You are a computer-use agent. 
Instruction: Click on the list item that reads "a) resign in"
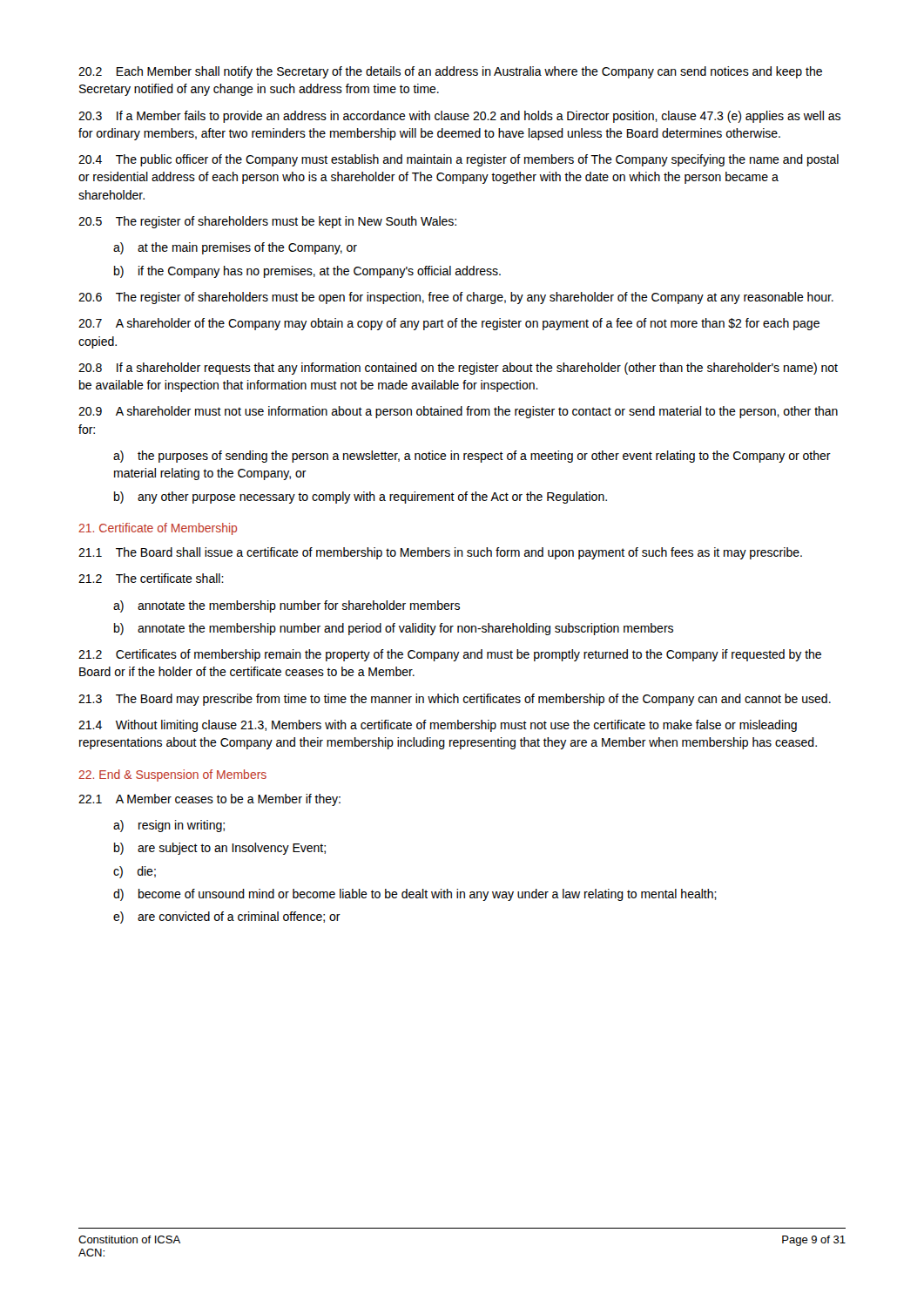click(169, 825)
